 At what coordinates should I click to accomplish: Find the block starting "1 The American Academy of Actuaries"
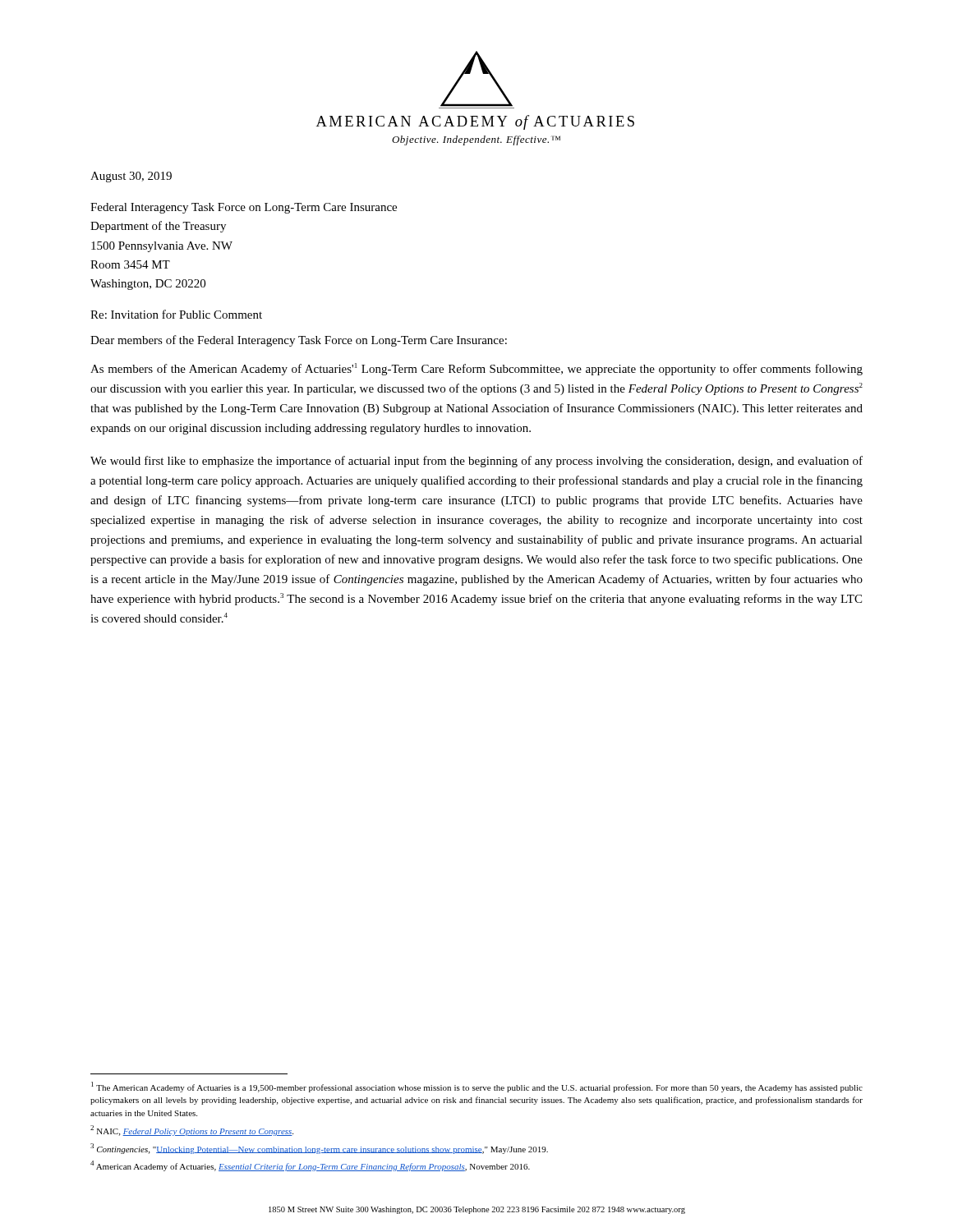(x=476, y=1099)
